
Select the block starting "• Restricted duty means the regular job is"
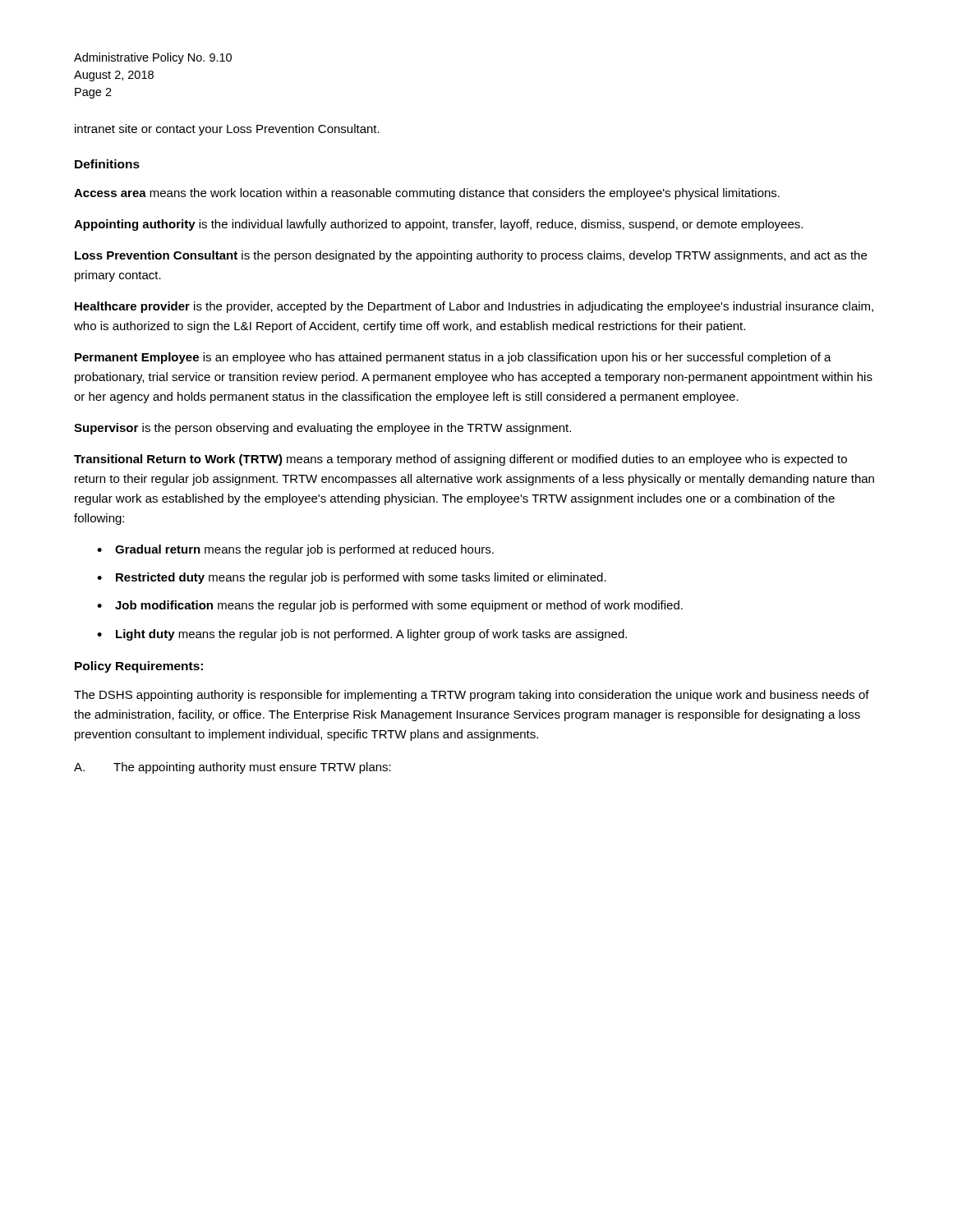352,578
